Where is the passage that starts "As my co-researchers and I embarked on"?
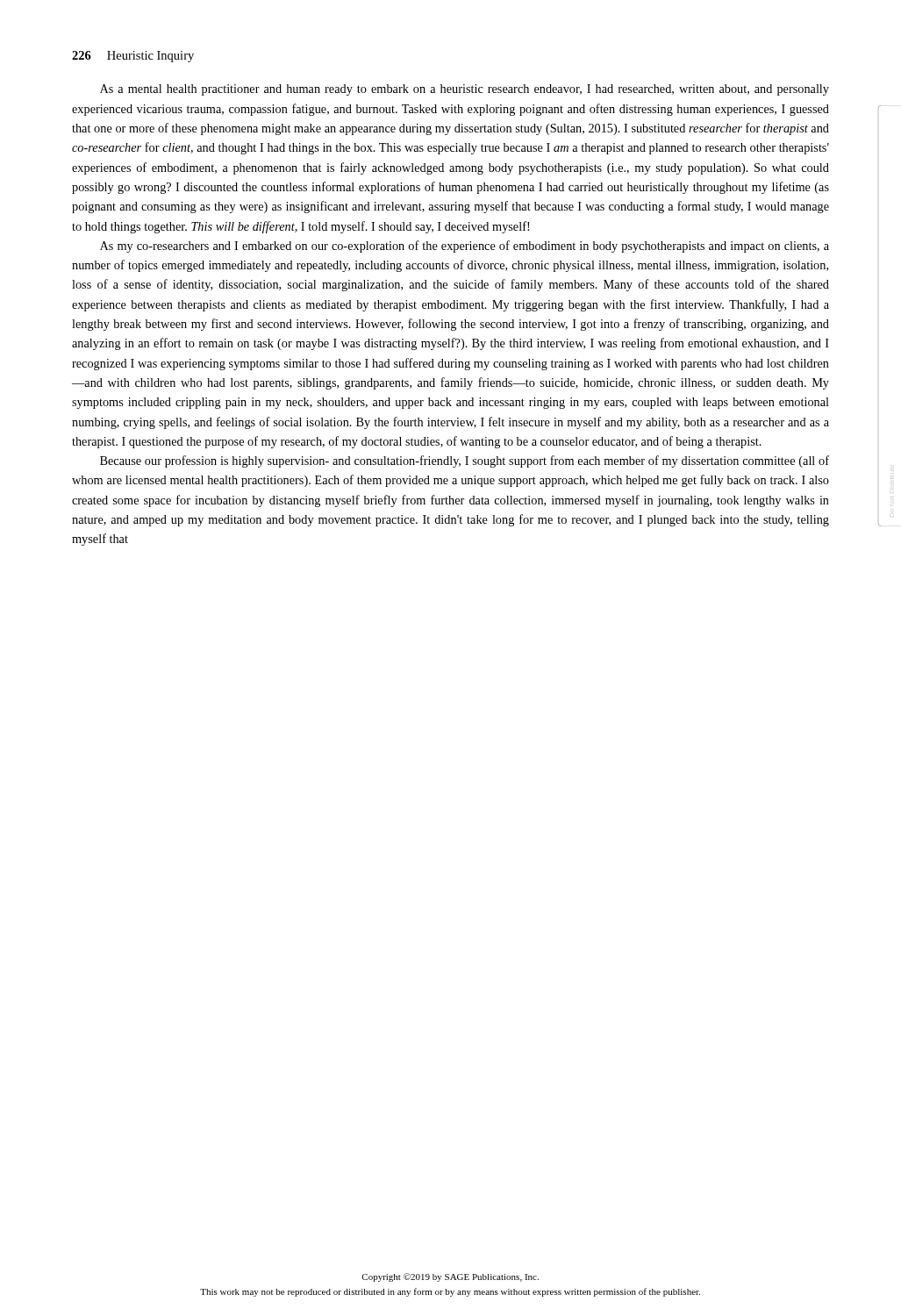Image resolution: width=901 pixels, height=1316 pixels. (x=450, y=343)
